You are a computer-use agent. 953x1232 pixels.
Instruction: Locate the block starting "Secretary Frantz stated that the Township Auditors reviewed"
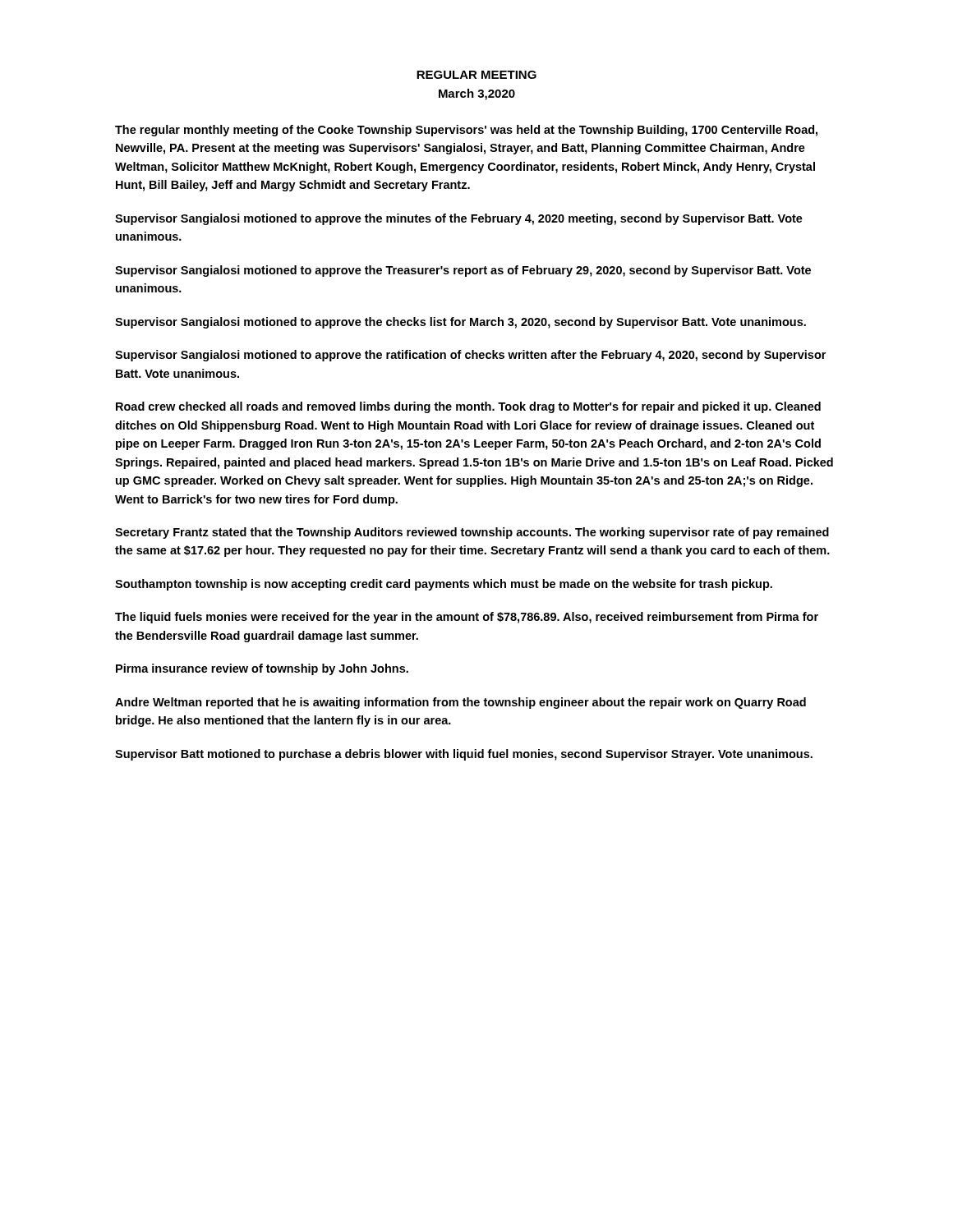472,541
